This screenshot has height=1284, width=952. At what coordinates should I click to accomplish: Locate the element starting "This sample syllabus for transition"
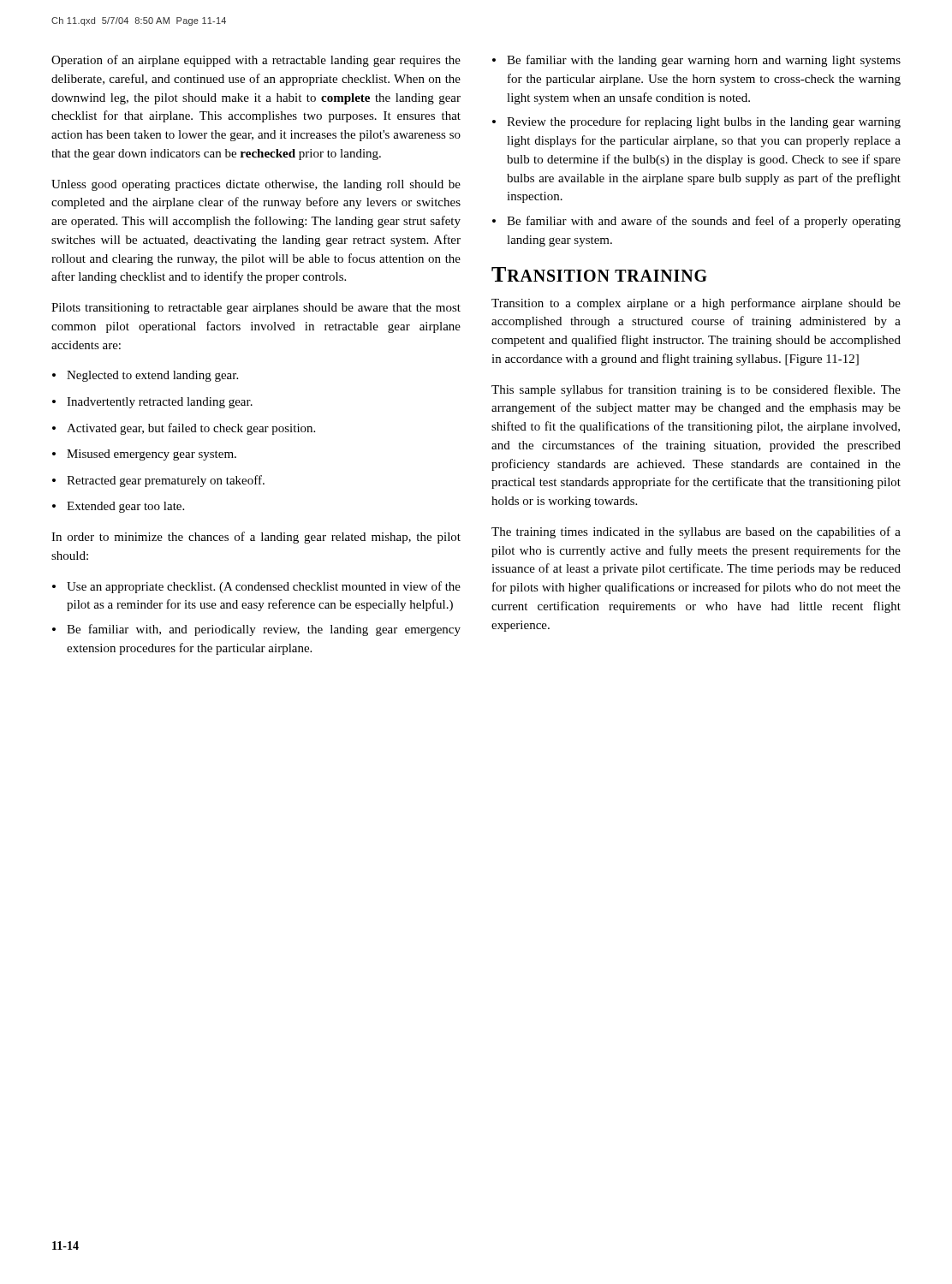[696, 446]
